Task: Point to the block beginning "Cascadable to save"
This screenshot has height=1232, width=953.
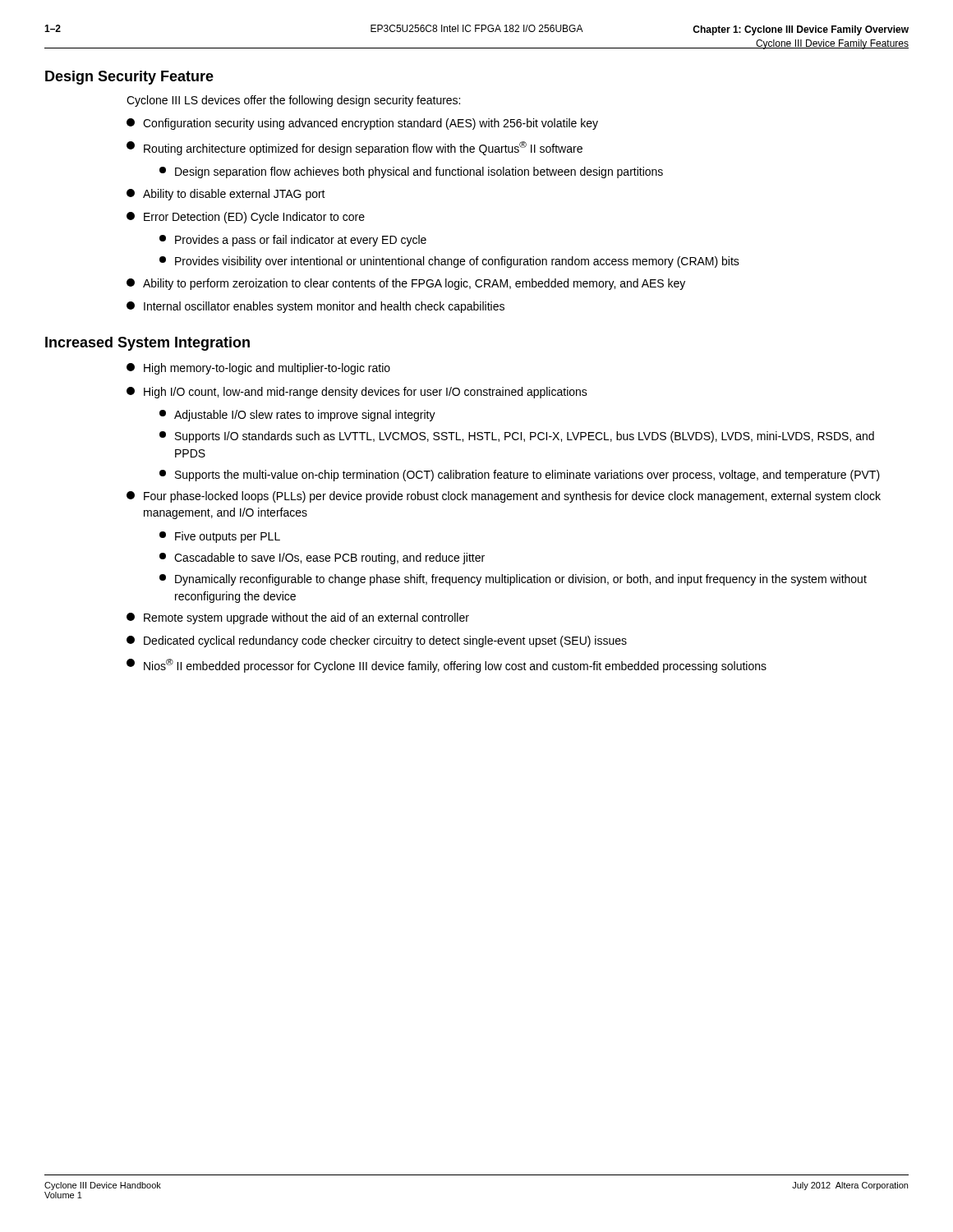Action: click(322, 559)
